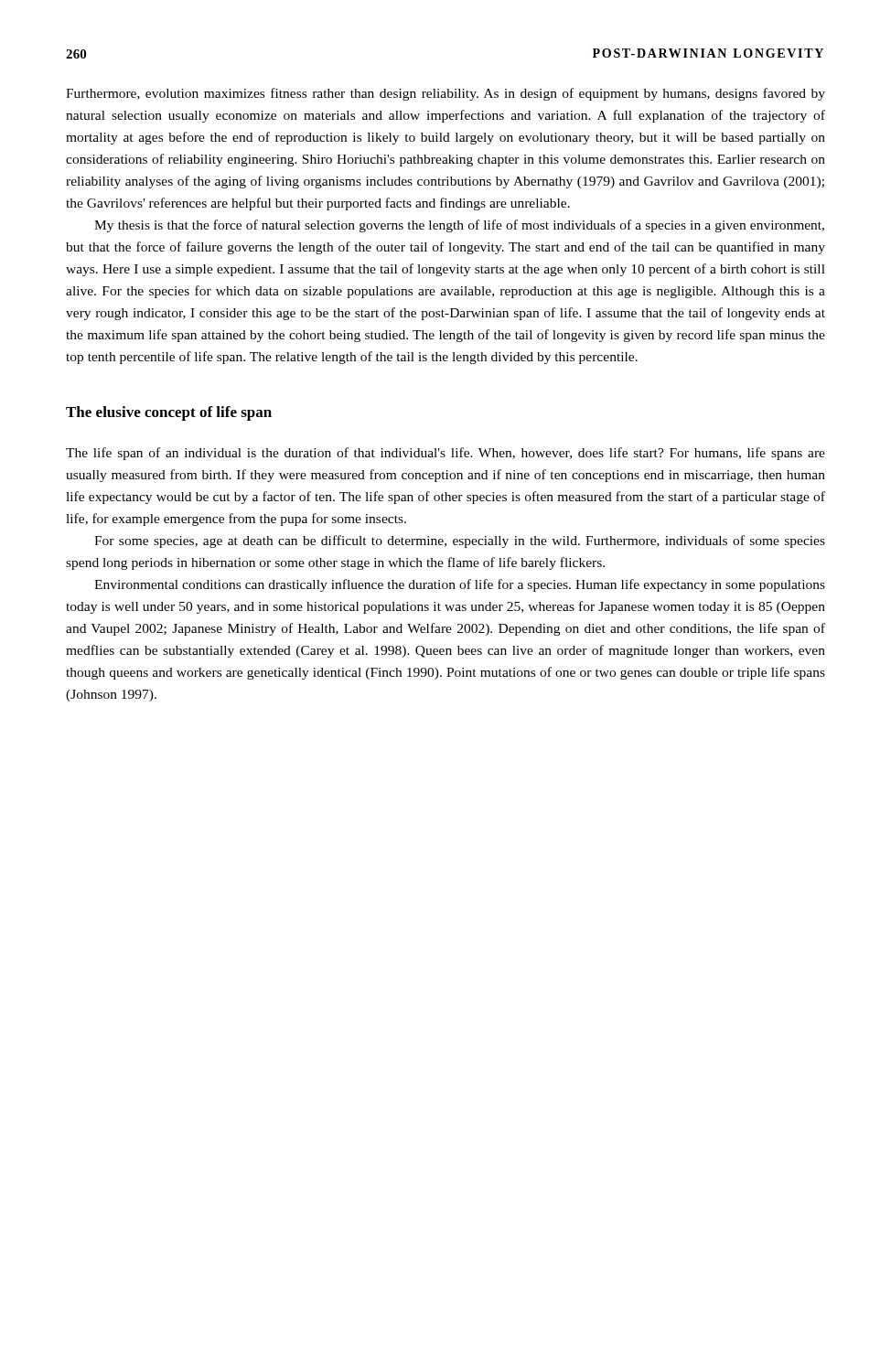
Task: Where is the passage that starts "The life span of"?
Action: (446, 485)
